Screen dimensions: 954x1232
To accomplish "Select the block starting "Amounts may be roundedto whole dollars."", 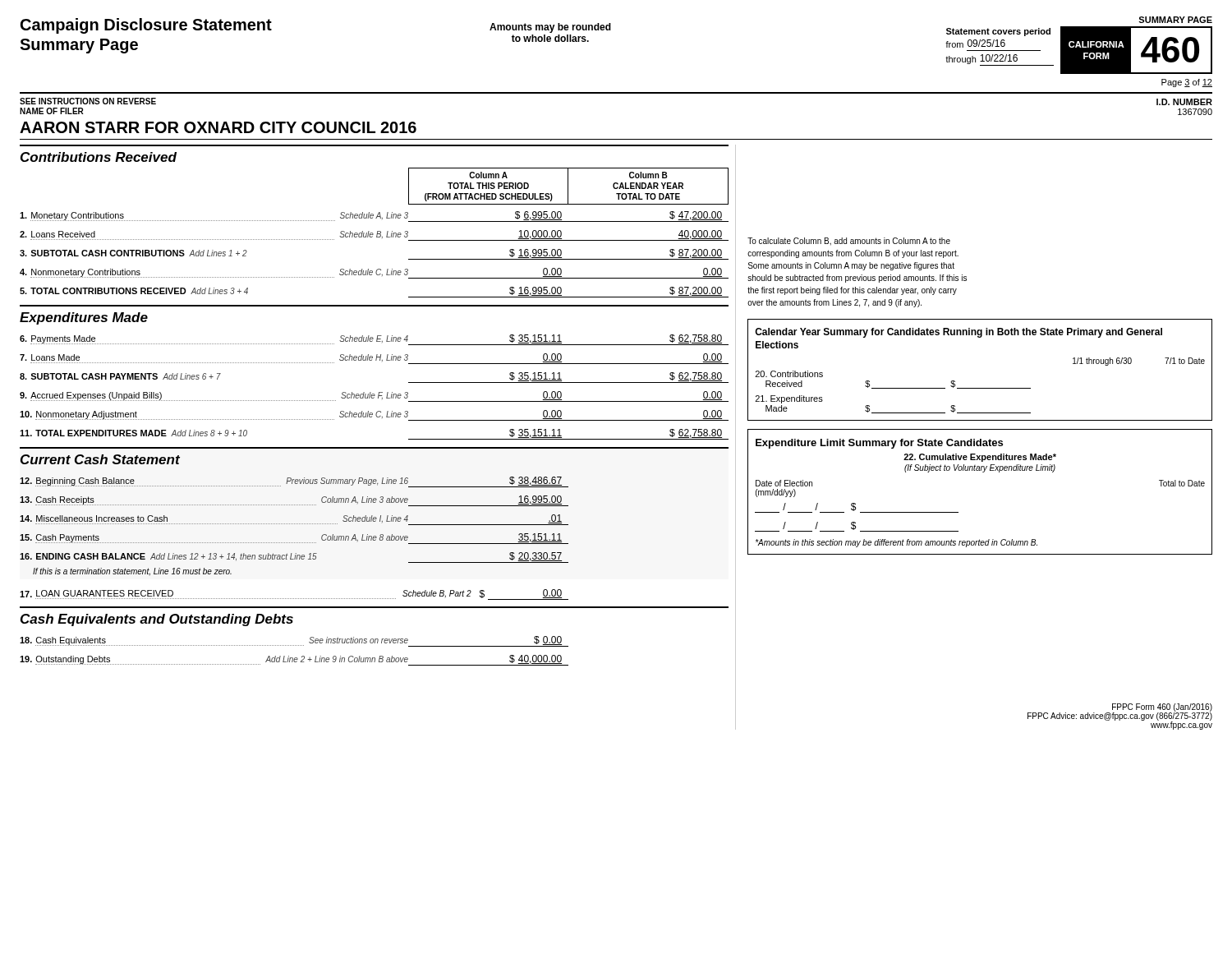I will (x=550, y=33).
